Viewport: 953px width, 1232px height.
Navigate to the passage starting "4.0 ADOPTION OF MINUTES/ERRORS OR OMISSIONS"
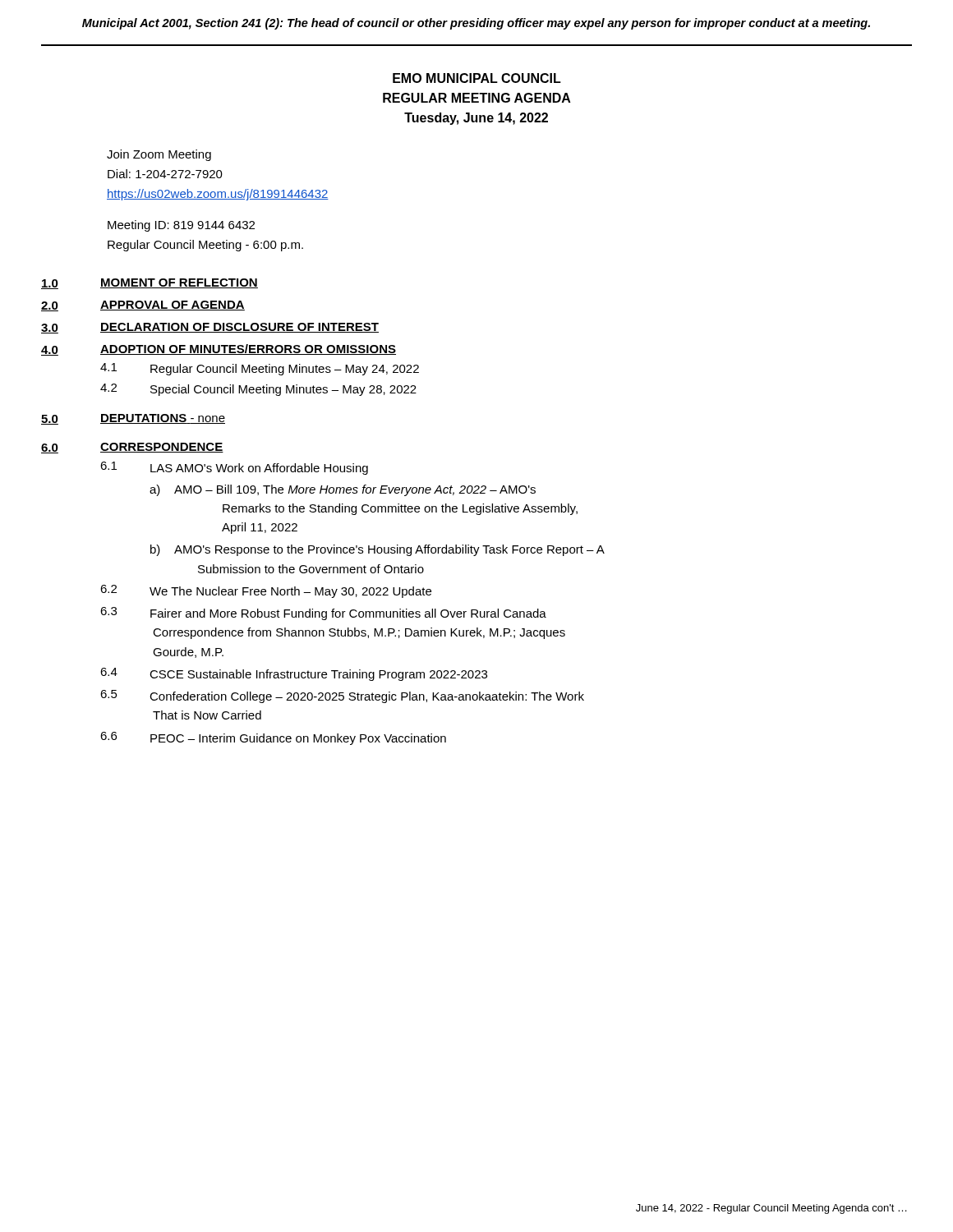219,349
